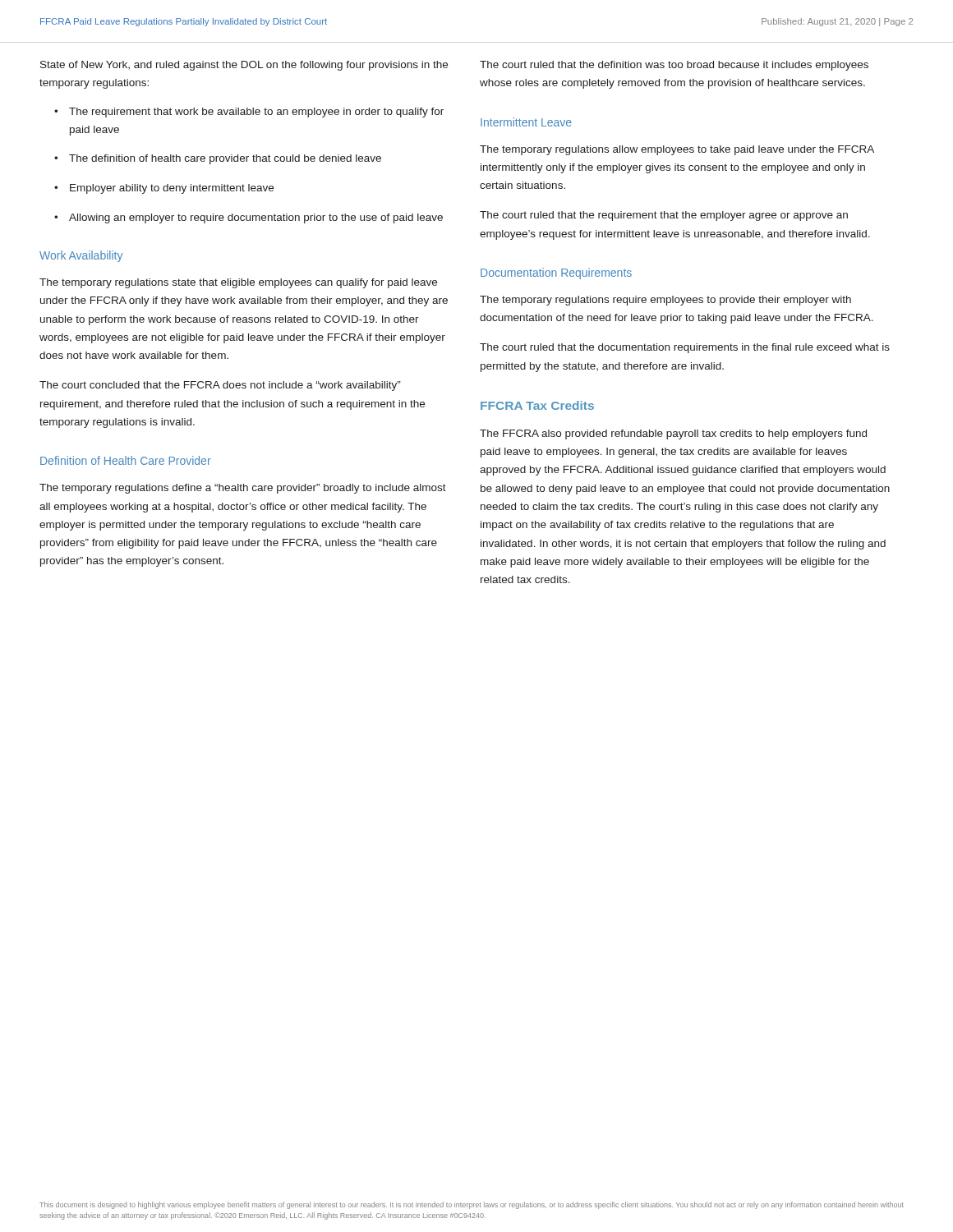Find the section header with the text "Intermittent Leave"
The height and width of the screenshot is (1232, 953).
click(x=526, y=122)
